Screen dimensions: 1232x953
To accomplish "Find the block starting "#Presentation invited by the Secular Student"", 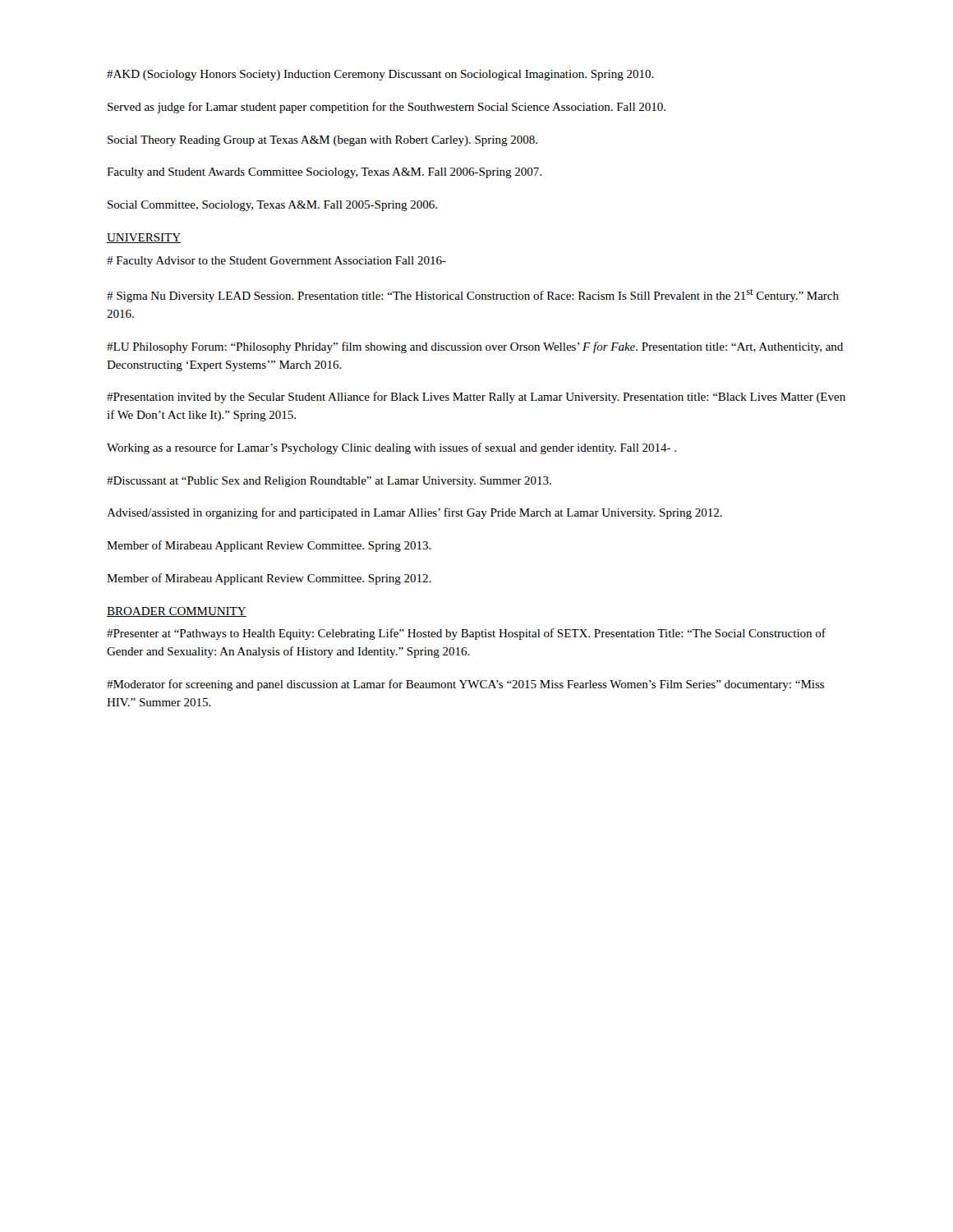I will pyautogui.click(x=476, y=406).
